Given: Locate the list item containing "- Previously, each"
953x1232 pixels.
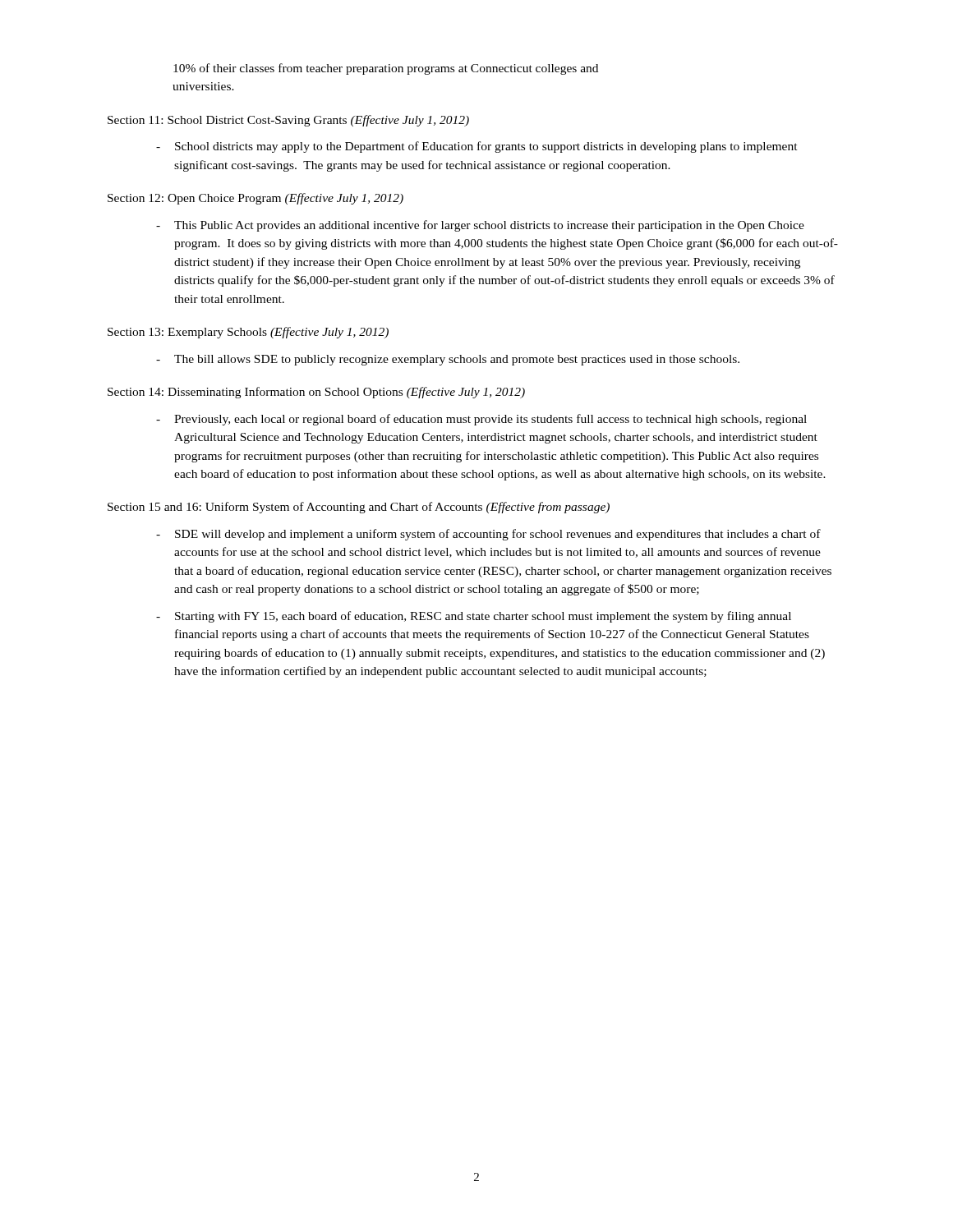Looking at the screenshot, I should (x=497, y=446).
